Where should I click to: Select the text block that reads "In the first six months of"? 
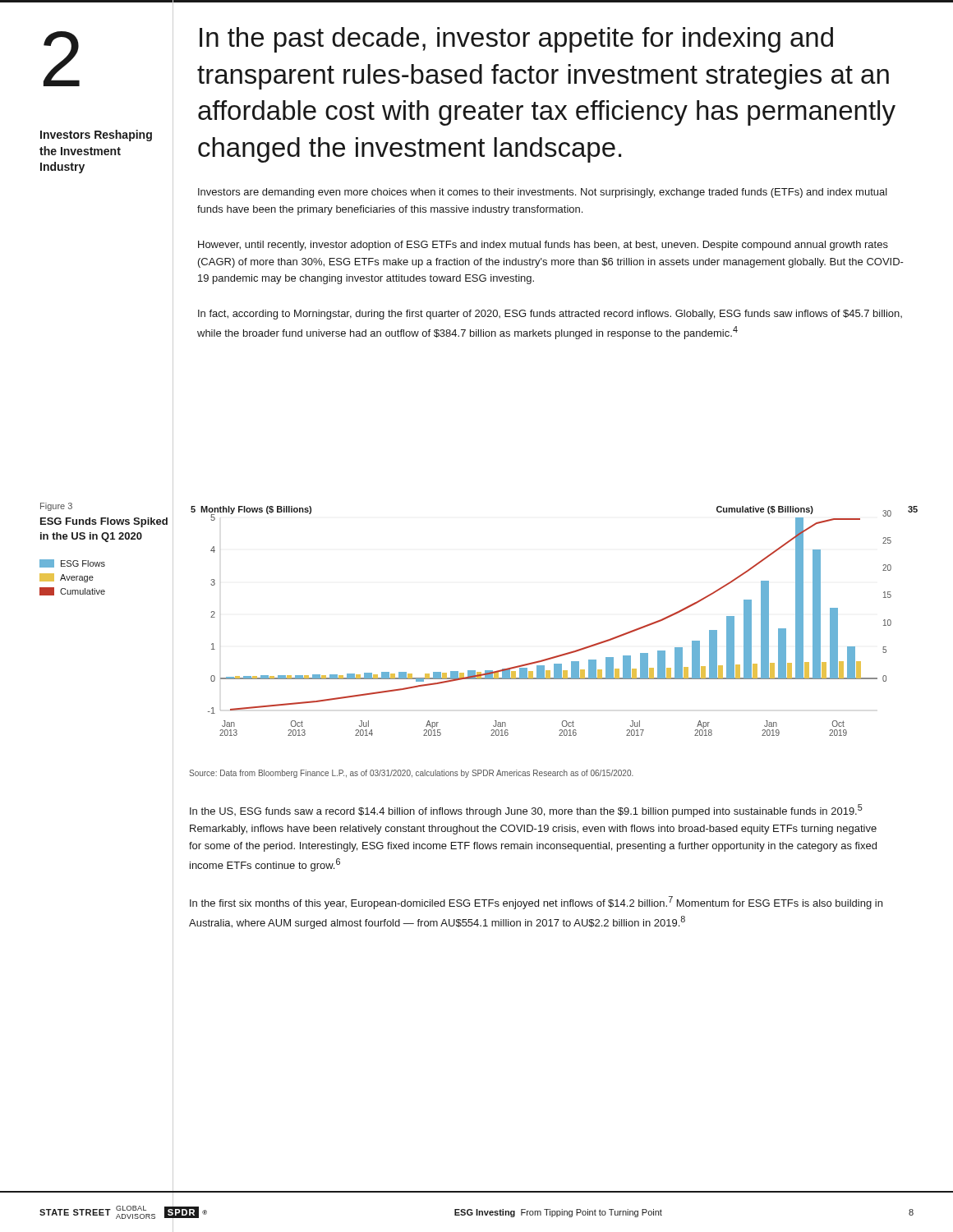pos(536,912)
